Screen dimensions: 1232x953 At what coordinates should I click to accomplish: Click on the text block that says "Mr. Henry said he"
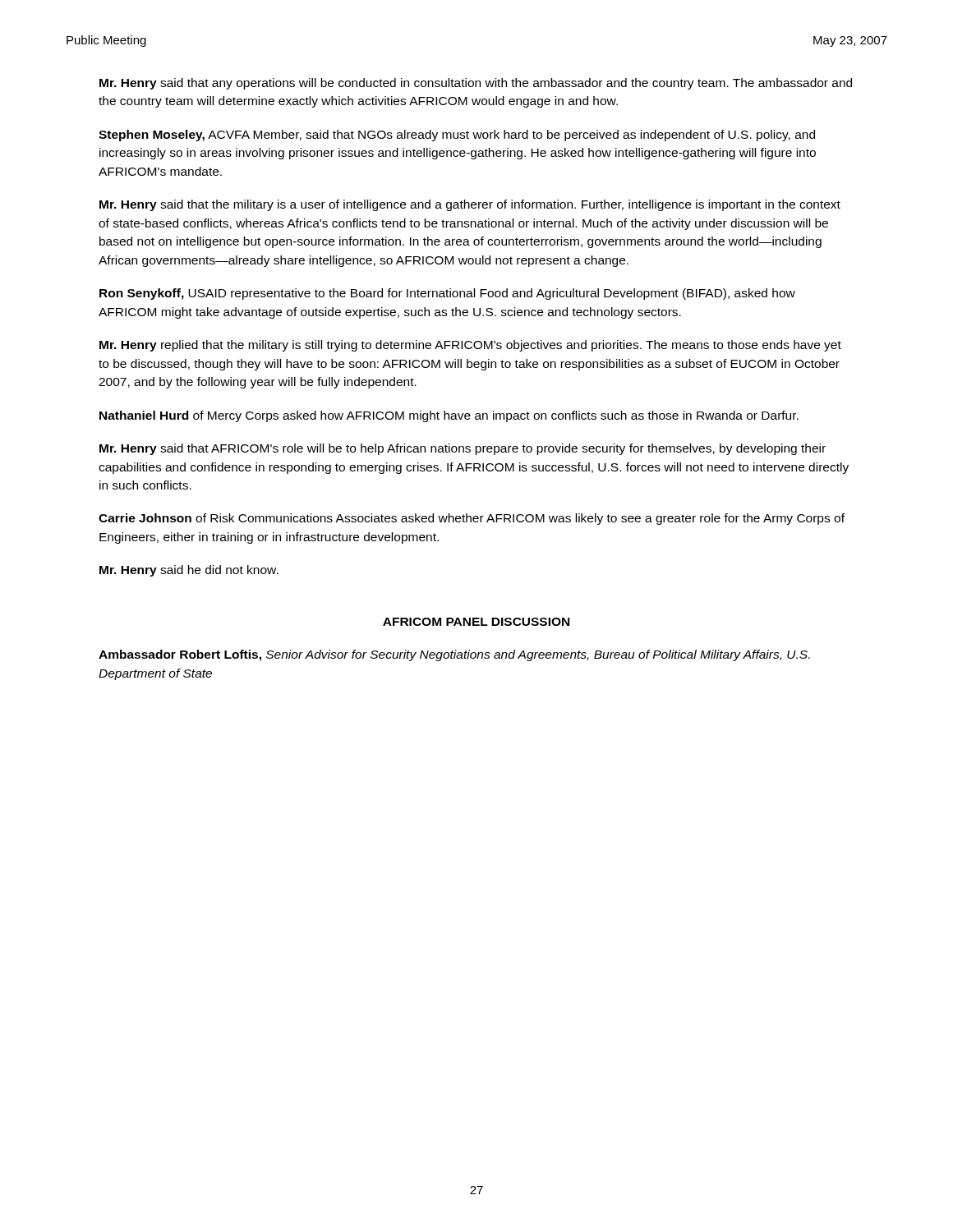pyautogui.click(x=189, y=570)
